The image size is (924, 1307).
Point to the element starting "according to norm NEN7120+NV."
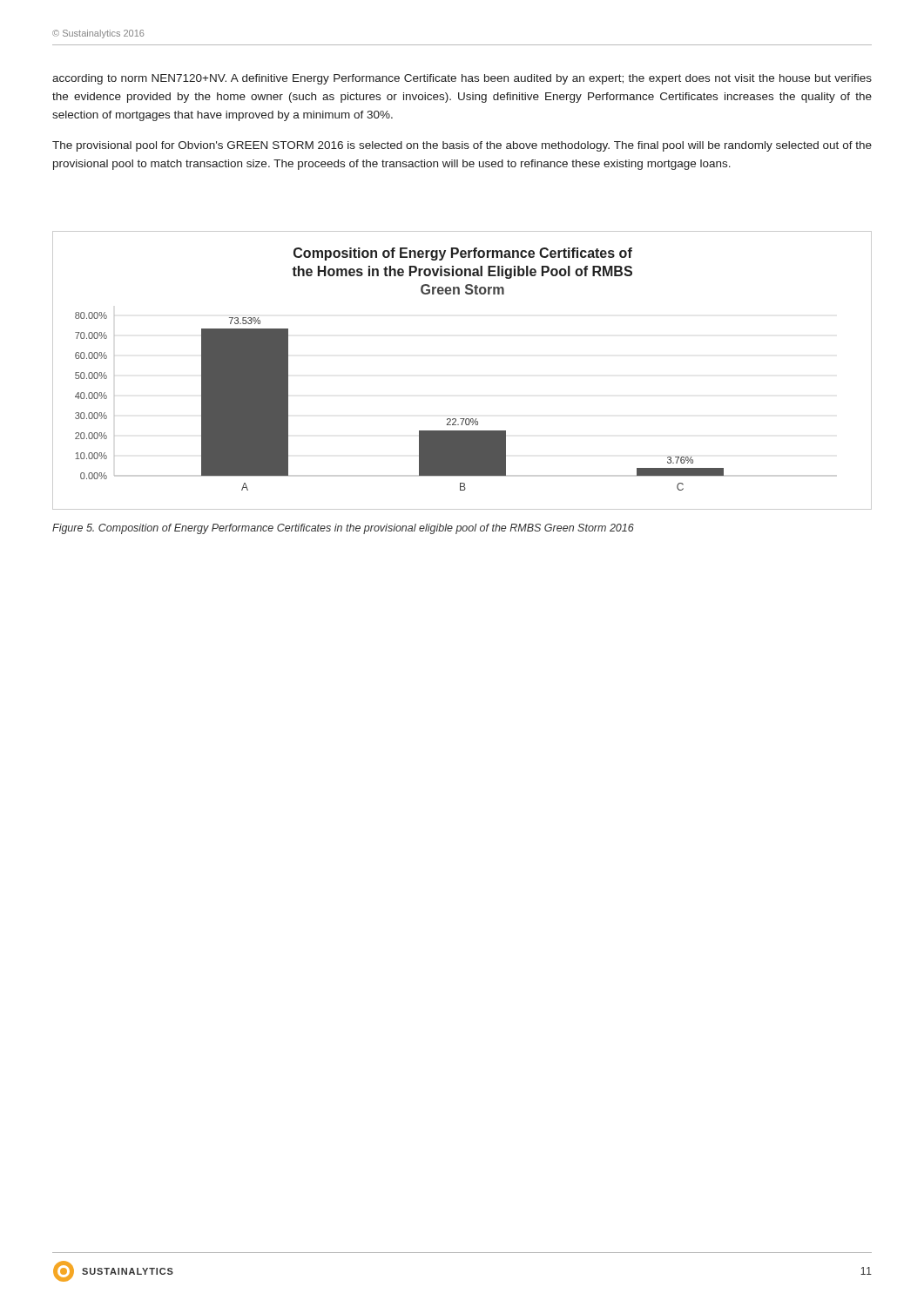point(462,96)
